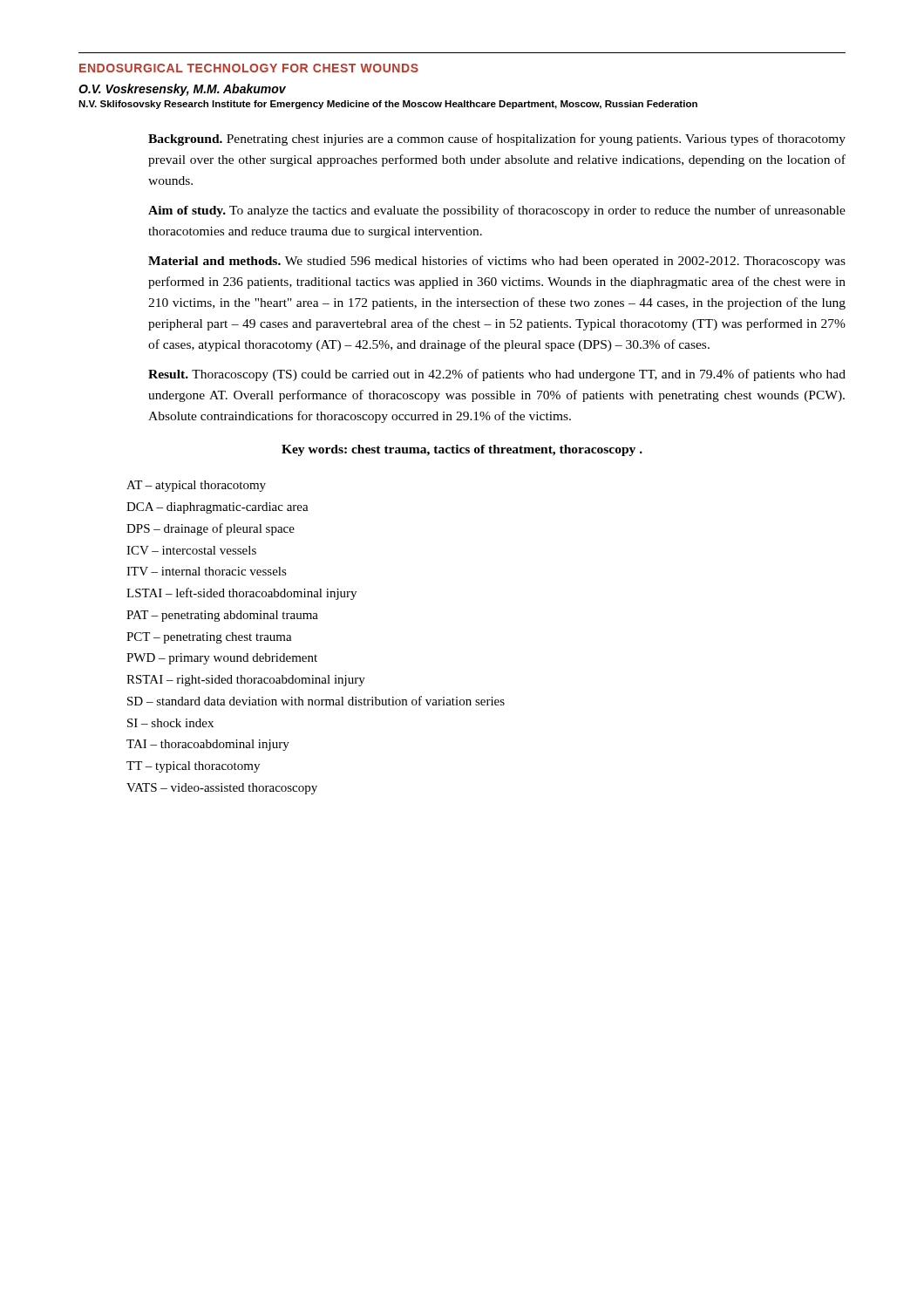Viewport: 924px width, 1308px height.
Task: Locate the region starting "Aim of study. To analyze the tactics and"
Action: pos(479,221)
